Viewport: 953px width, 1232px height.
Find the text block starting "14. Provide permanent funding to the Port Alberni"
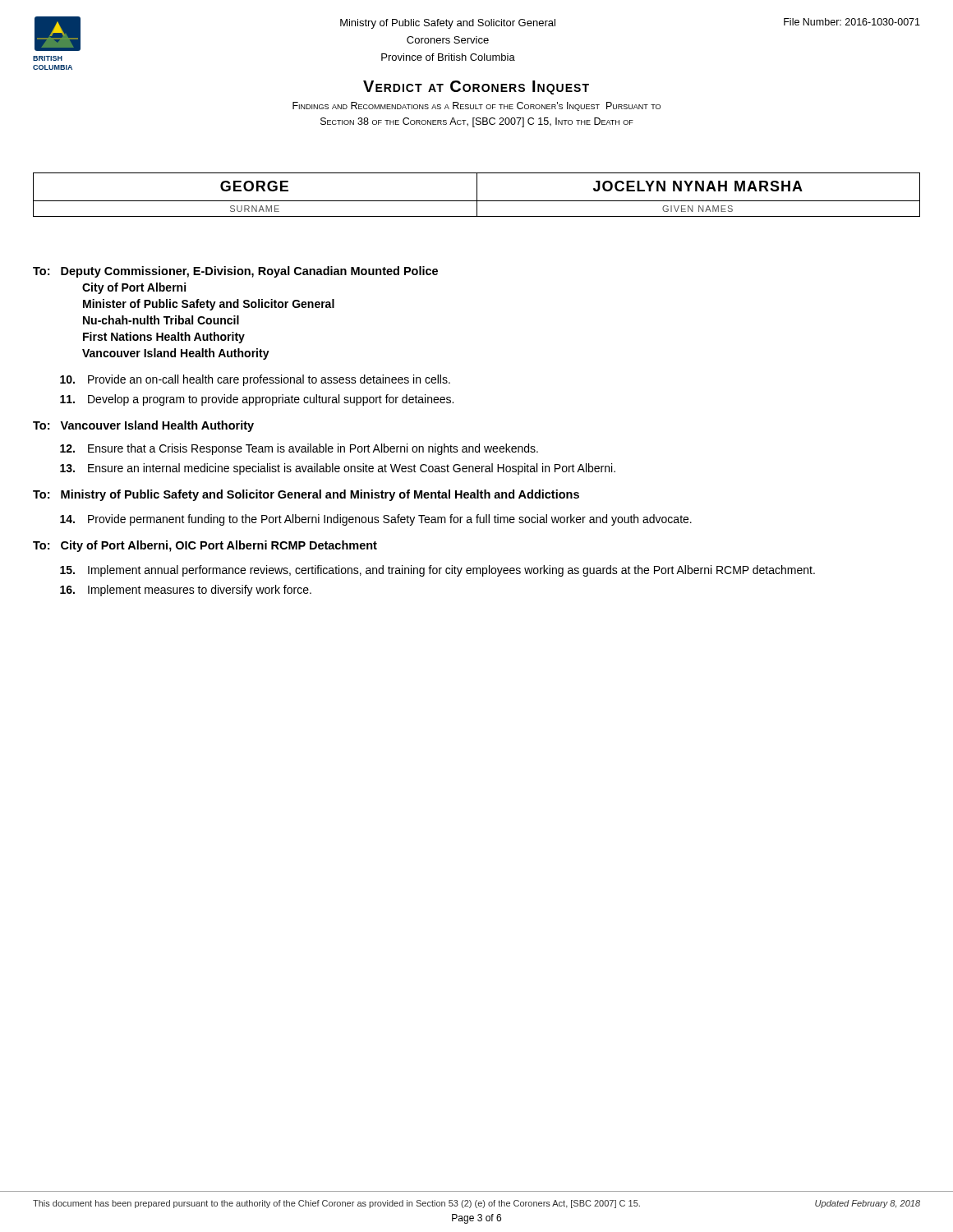tap(476, 519)
